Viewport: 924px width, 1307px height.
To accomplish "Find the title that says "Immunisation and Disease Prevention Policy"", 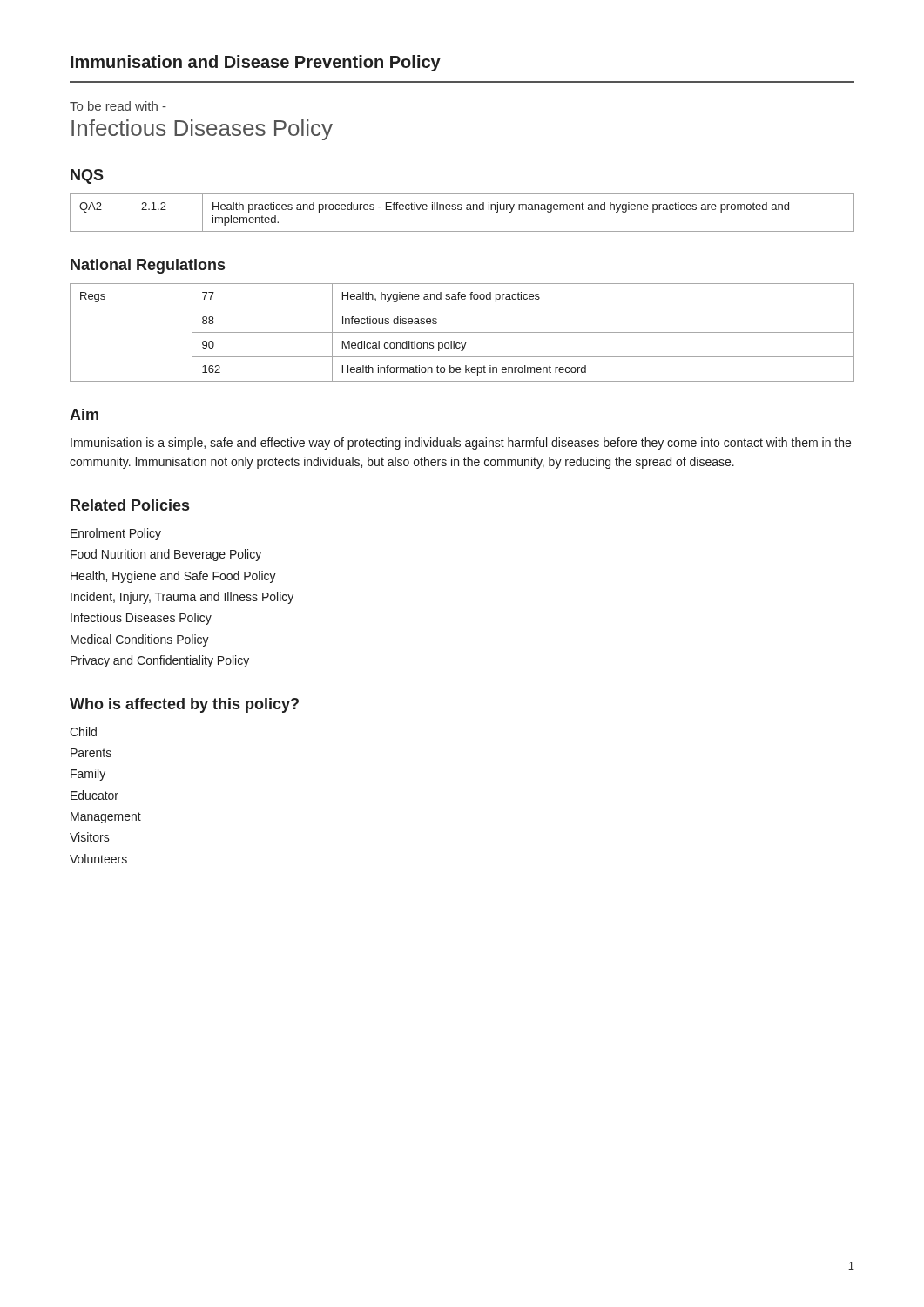I will click(x=256, y=63).
